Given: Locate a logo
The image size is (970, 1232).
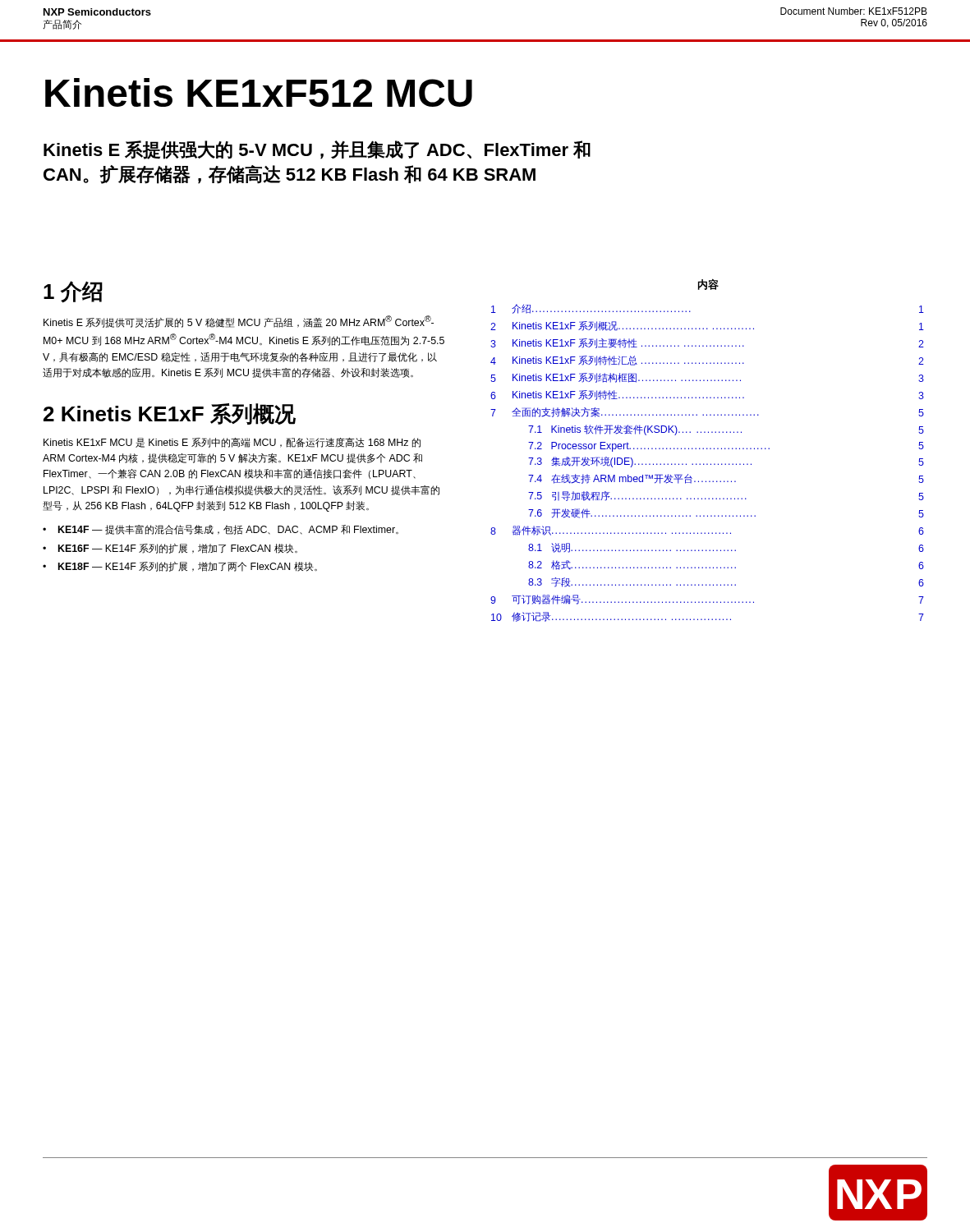Looking at the screenshot, I should (x=878, y=1193).
